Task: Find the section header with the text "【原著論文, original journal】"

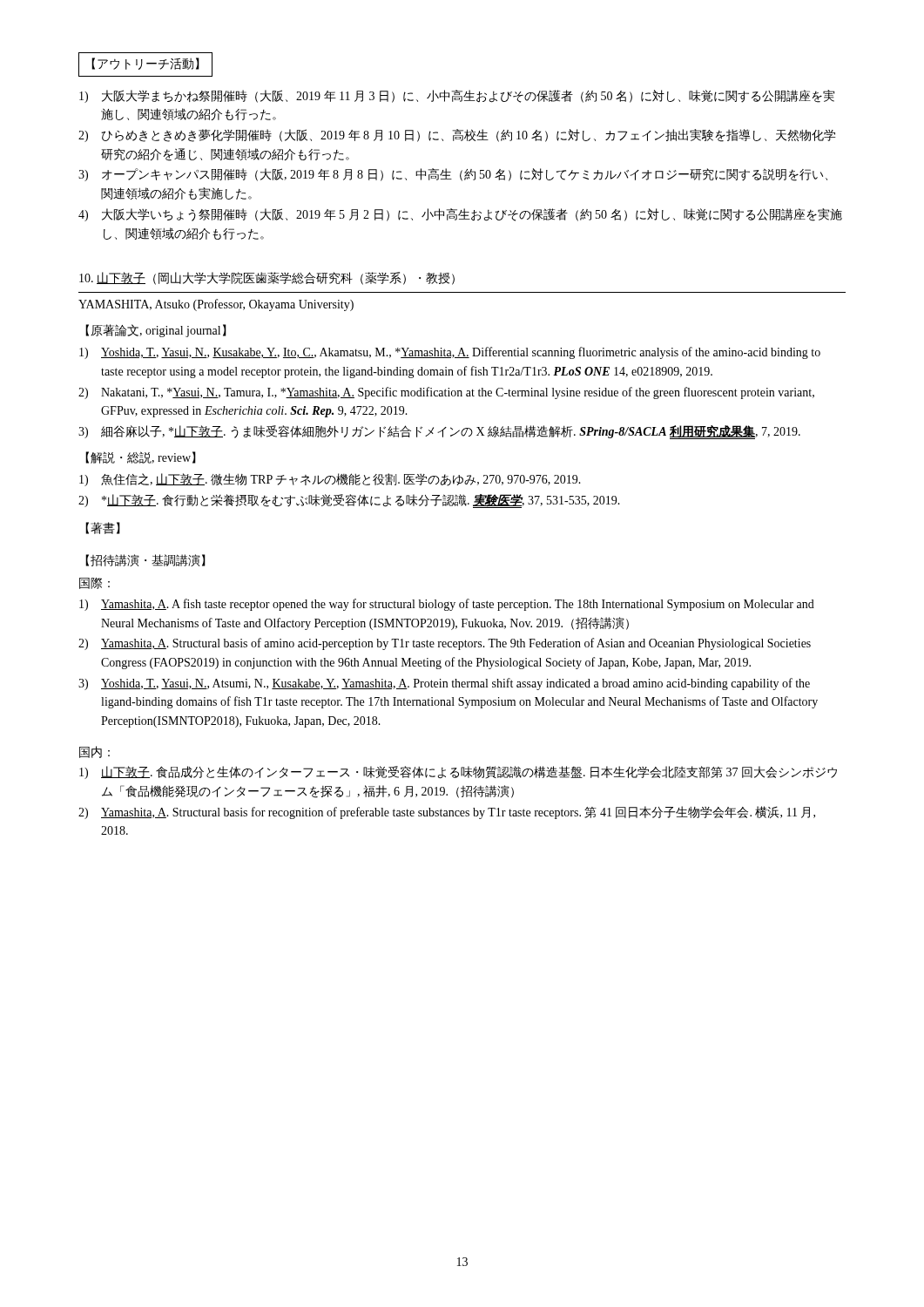Action: click(x=156, y=330)
